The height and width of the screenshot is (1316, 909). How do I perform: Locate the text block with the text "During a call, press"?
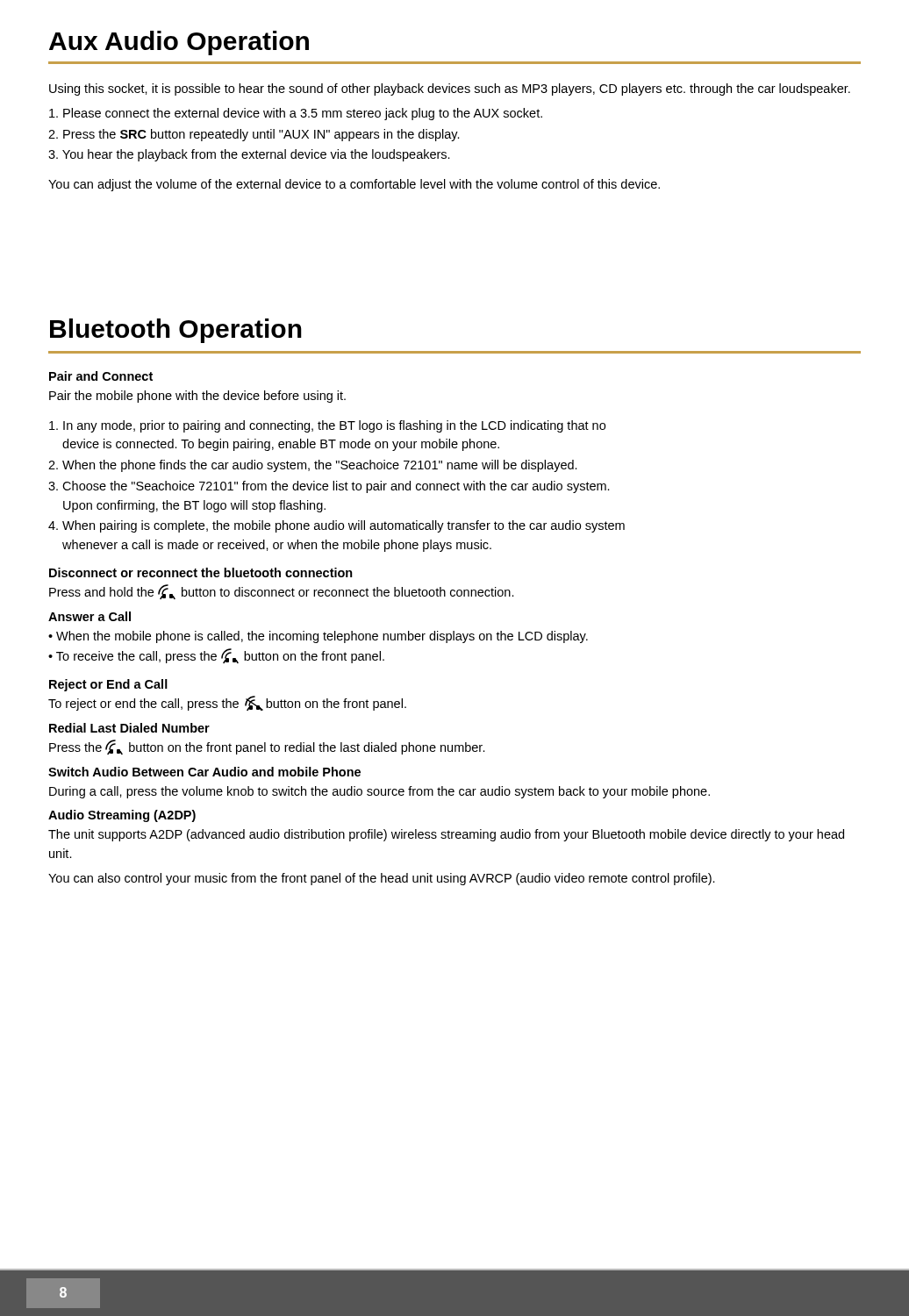(x=380, y=791)
